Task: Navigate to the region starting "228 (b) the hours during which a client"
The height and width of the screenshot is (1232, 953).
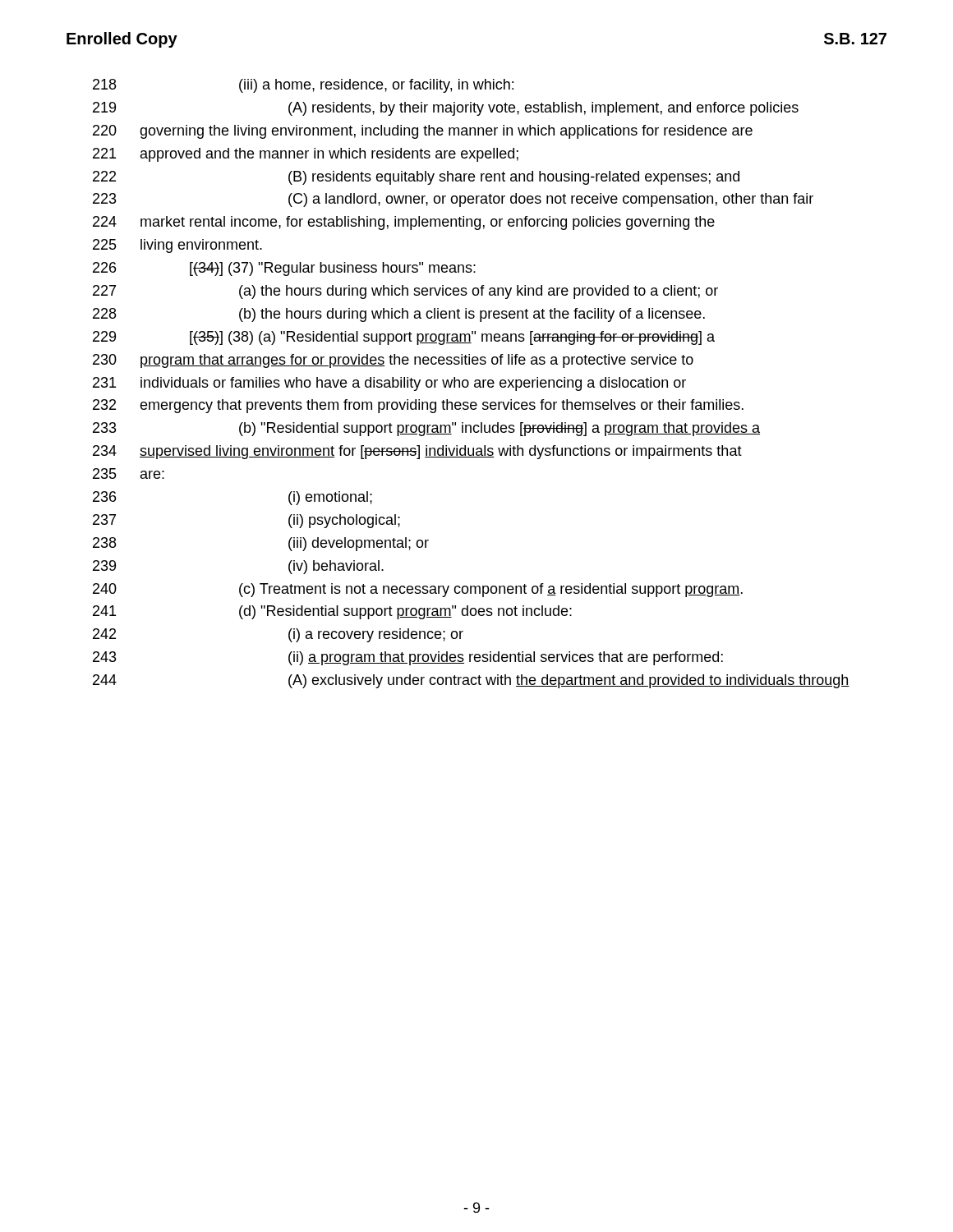Action: pyautogui.click(x=476, y=314)
